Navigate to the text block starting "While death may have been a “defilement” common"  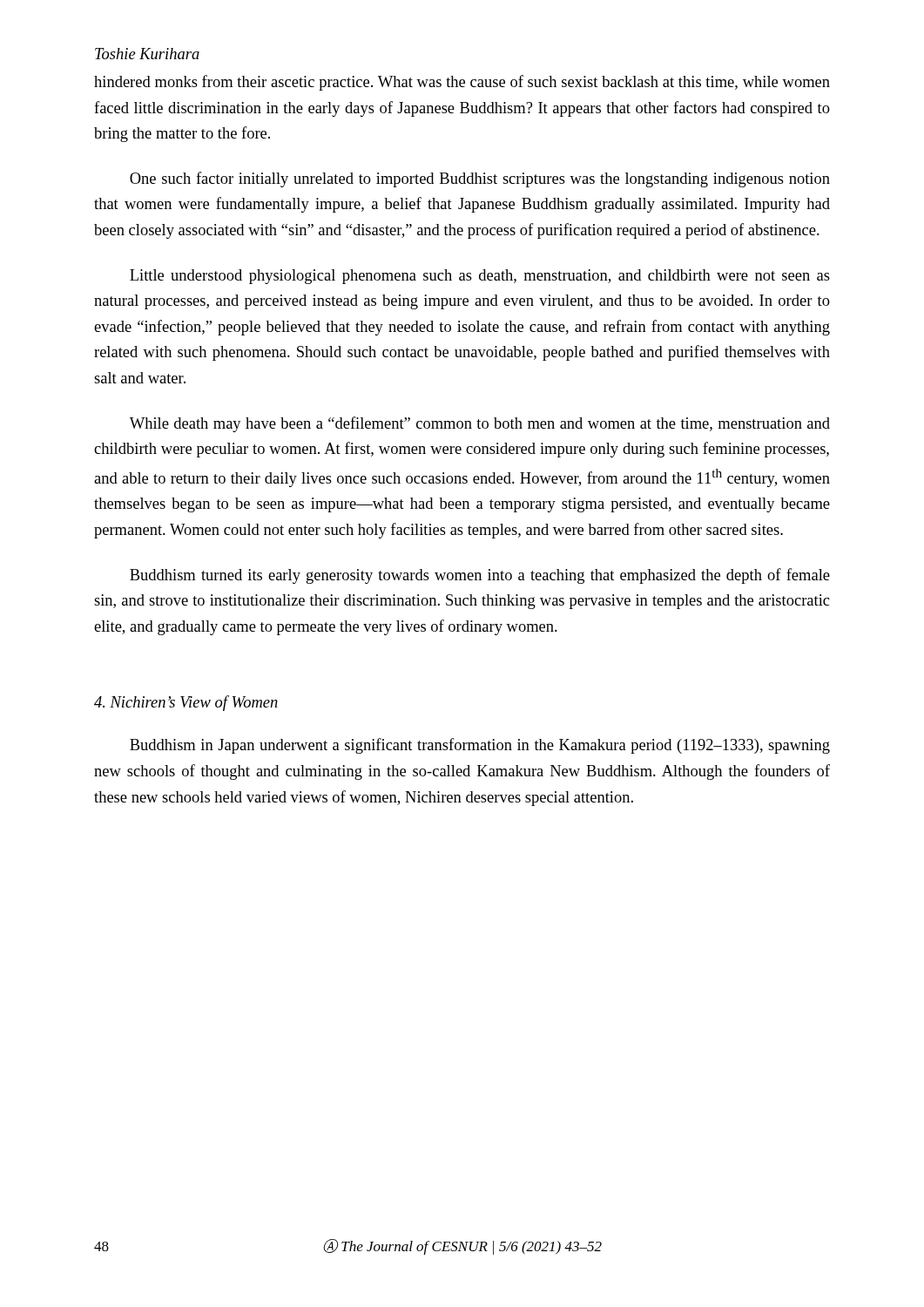click(462, 477)
